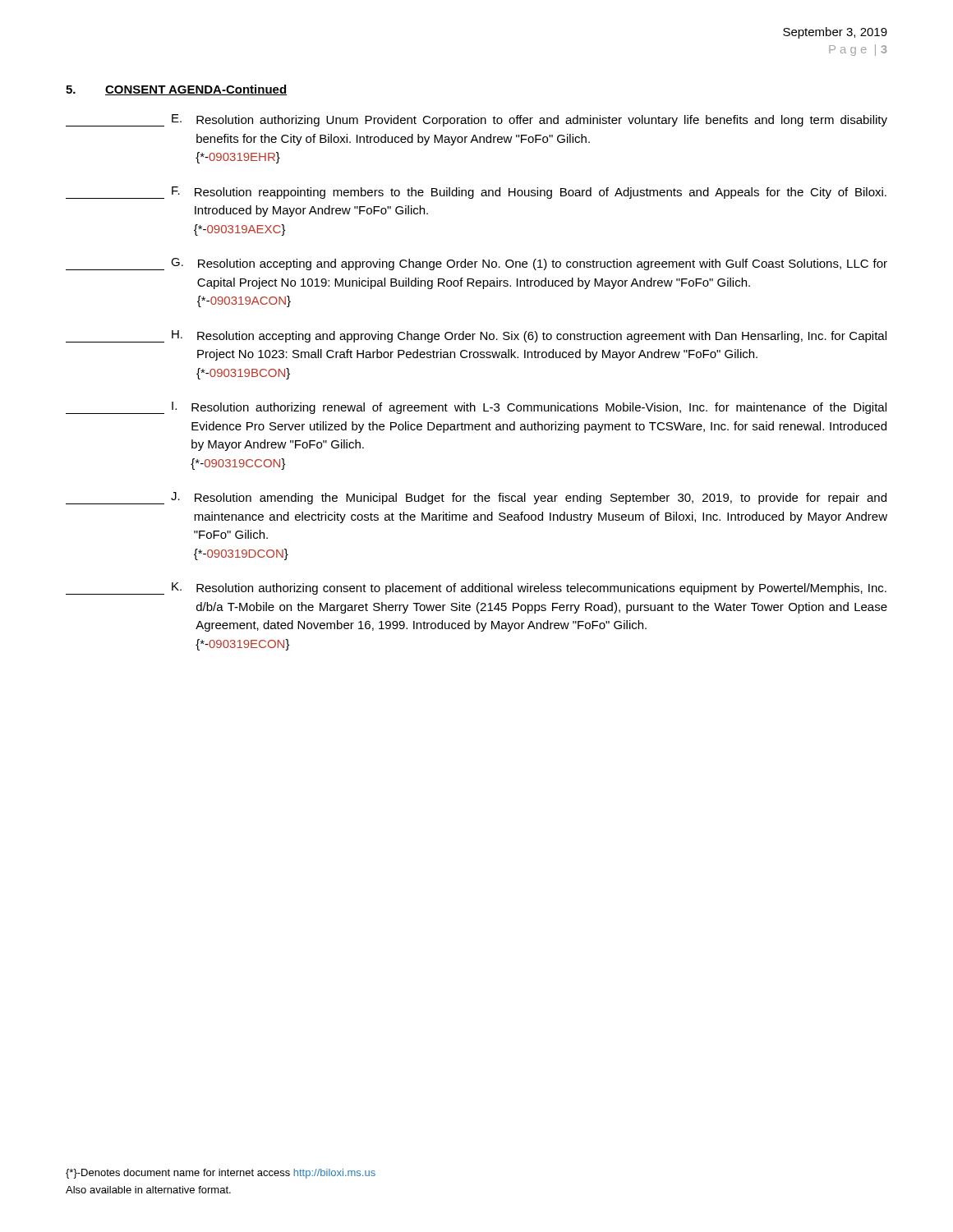
Task: Find the list item that says "J. Resolution amending the Municipal Budget for the"
Action: (476, 526)
